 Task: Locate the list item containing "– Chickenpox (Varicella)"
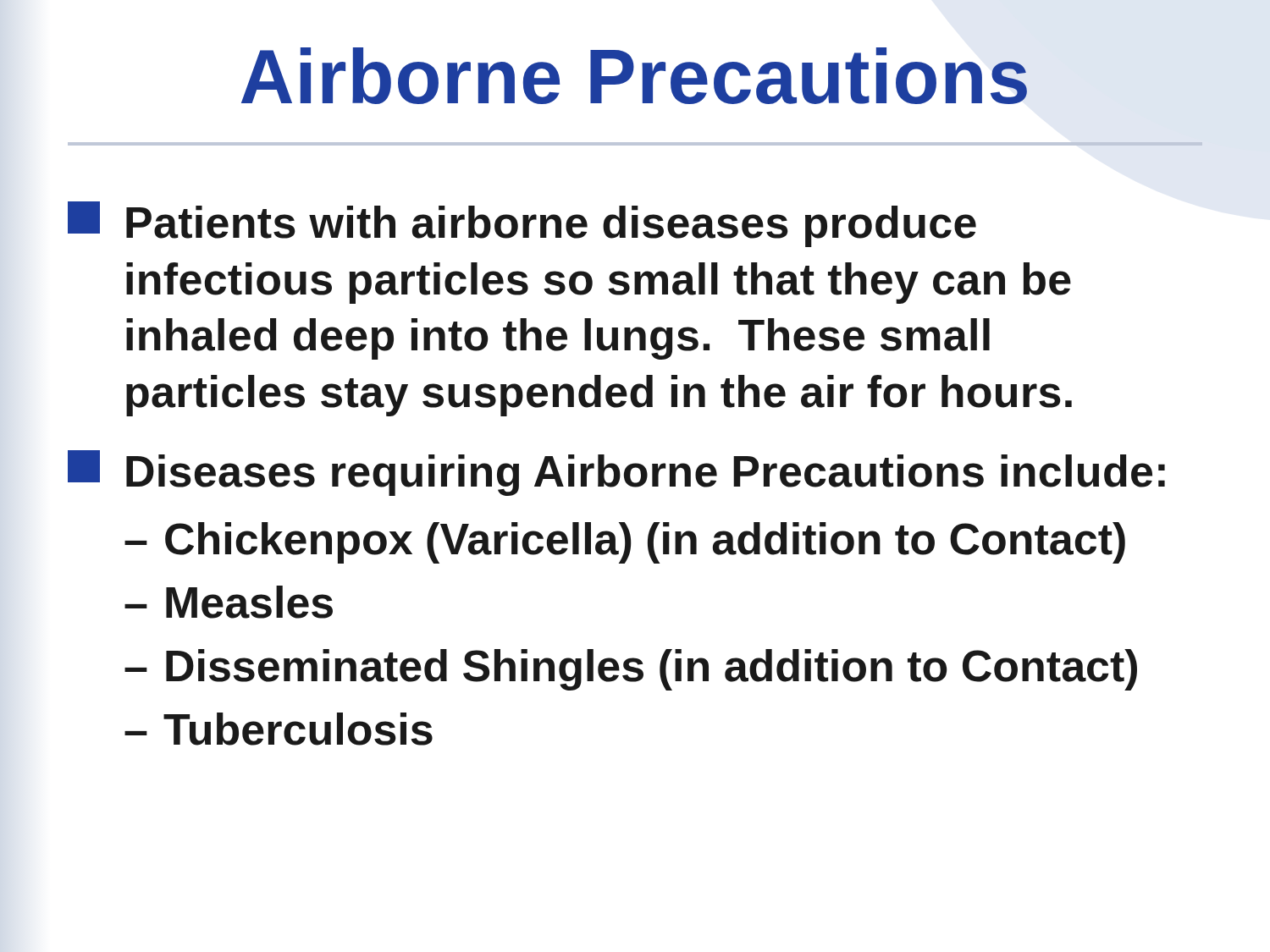click(625, 539)
